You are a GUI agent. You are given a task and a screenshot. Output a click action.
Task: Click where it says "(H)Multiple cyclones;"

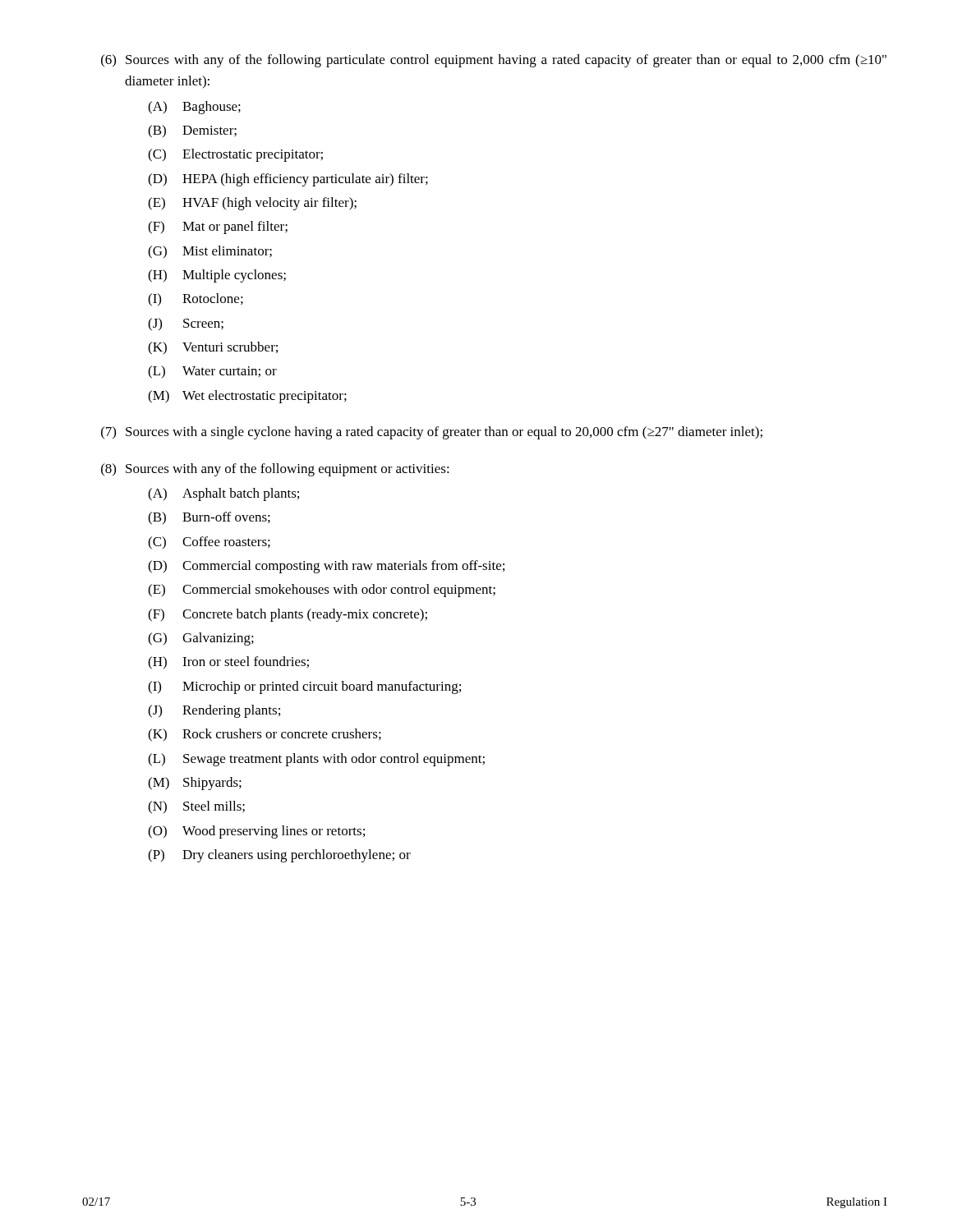[x=217, y=276]
